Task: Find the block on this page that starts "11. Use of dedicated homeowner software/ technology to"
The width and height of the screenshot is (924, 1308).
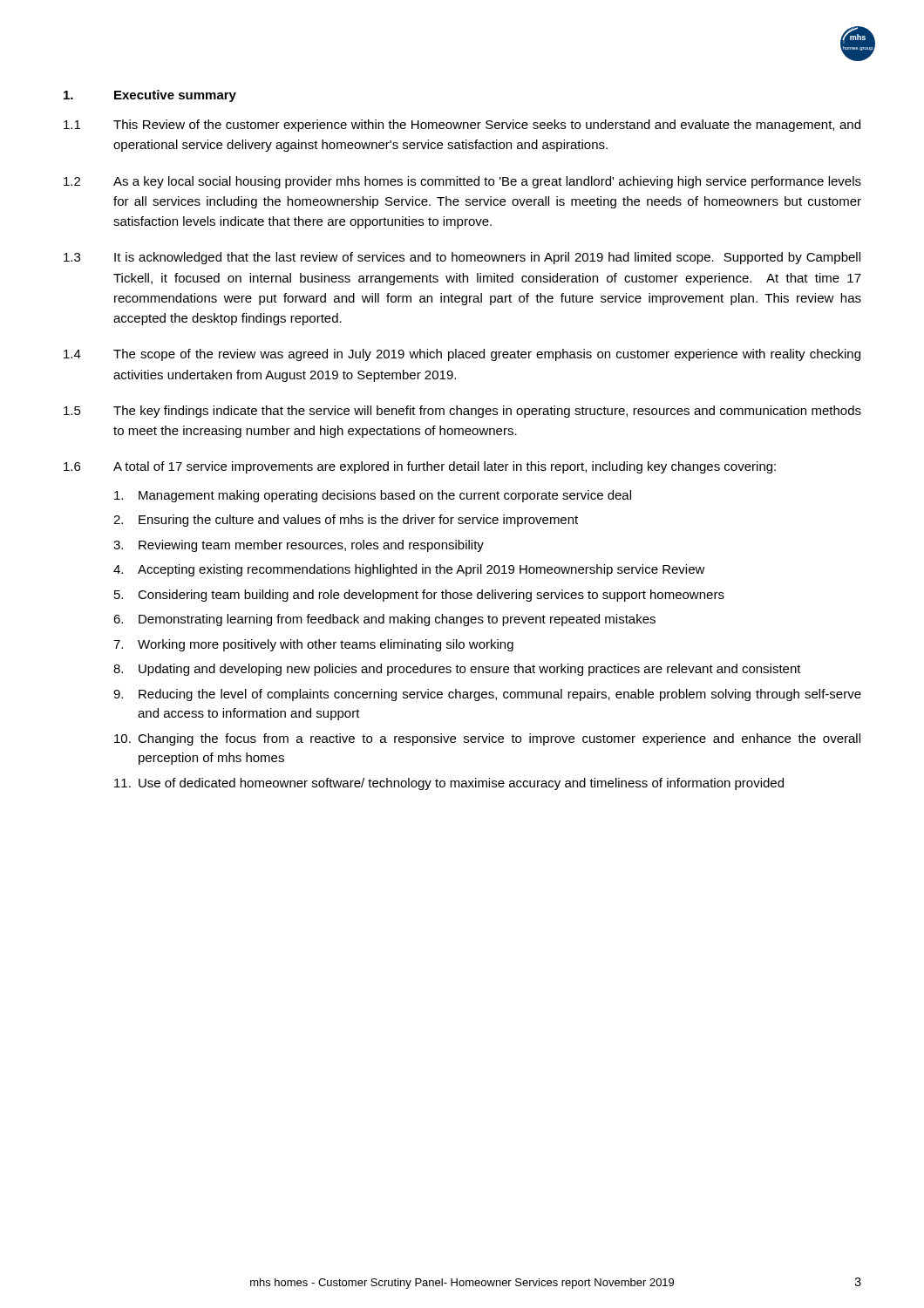Action: [487, 783]
